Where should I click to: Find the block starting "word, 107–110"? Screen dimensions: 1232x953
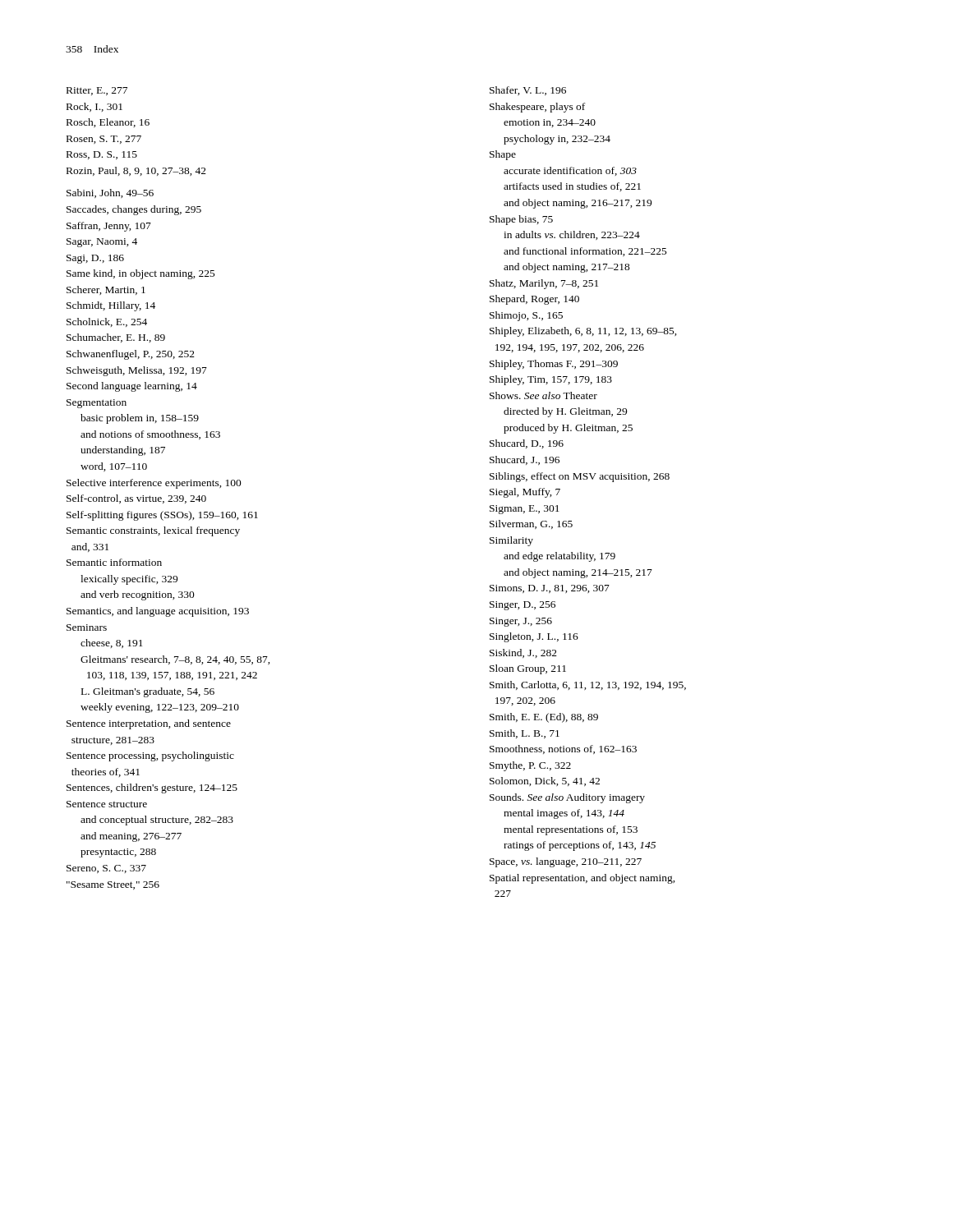click(x=114, y=466)
